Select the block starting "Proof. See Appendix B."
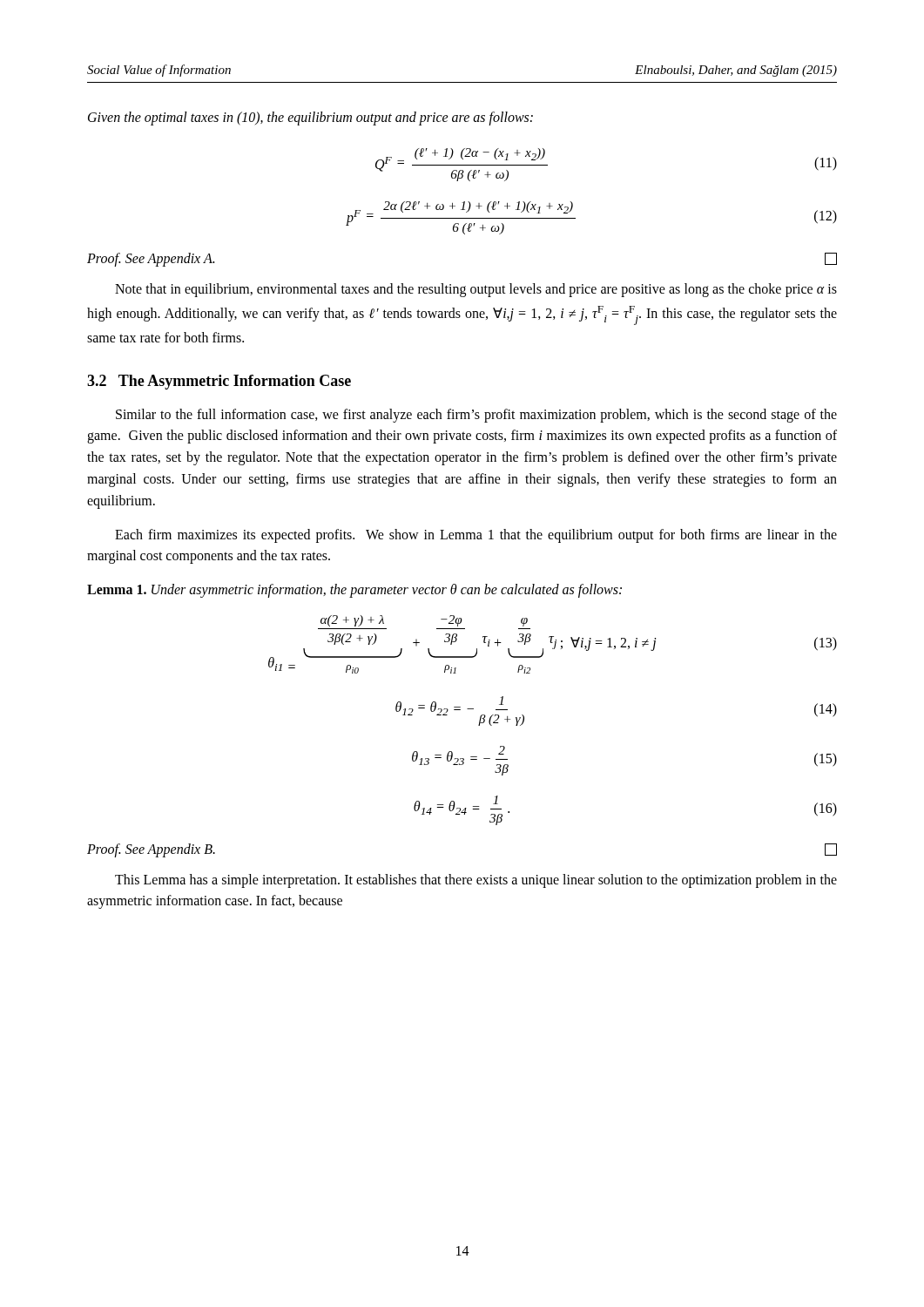This screenshot has height=1307, width=924. (x=158, y=850)
